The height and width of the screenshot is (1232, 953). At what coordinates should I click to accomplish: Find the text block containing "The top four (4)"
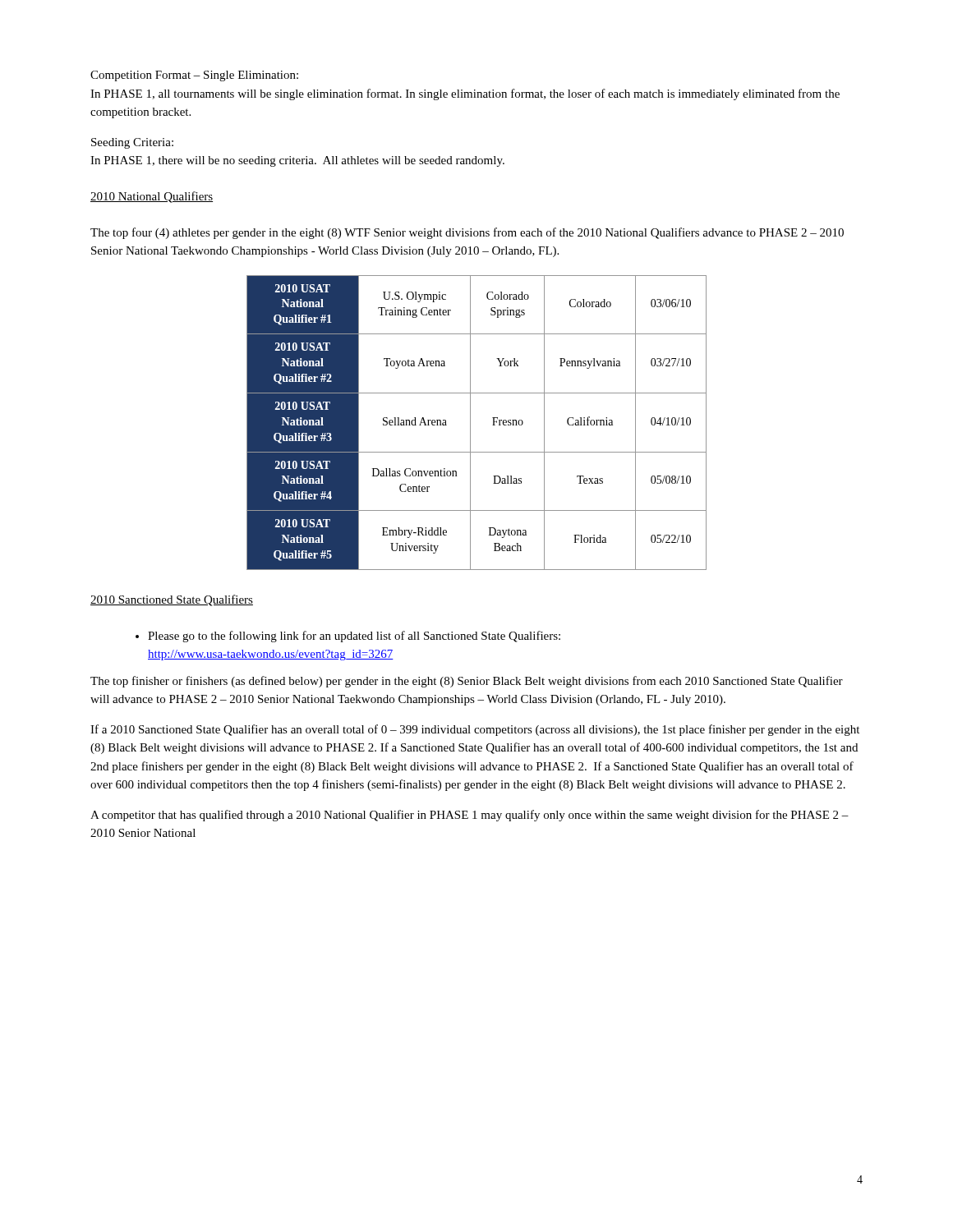[x=467, y=241]
